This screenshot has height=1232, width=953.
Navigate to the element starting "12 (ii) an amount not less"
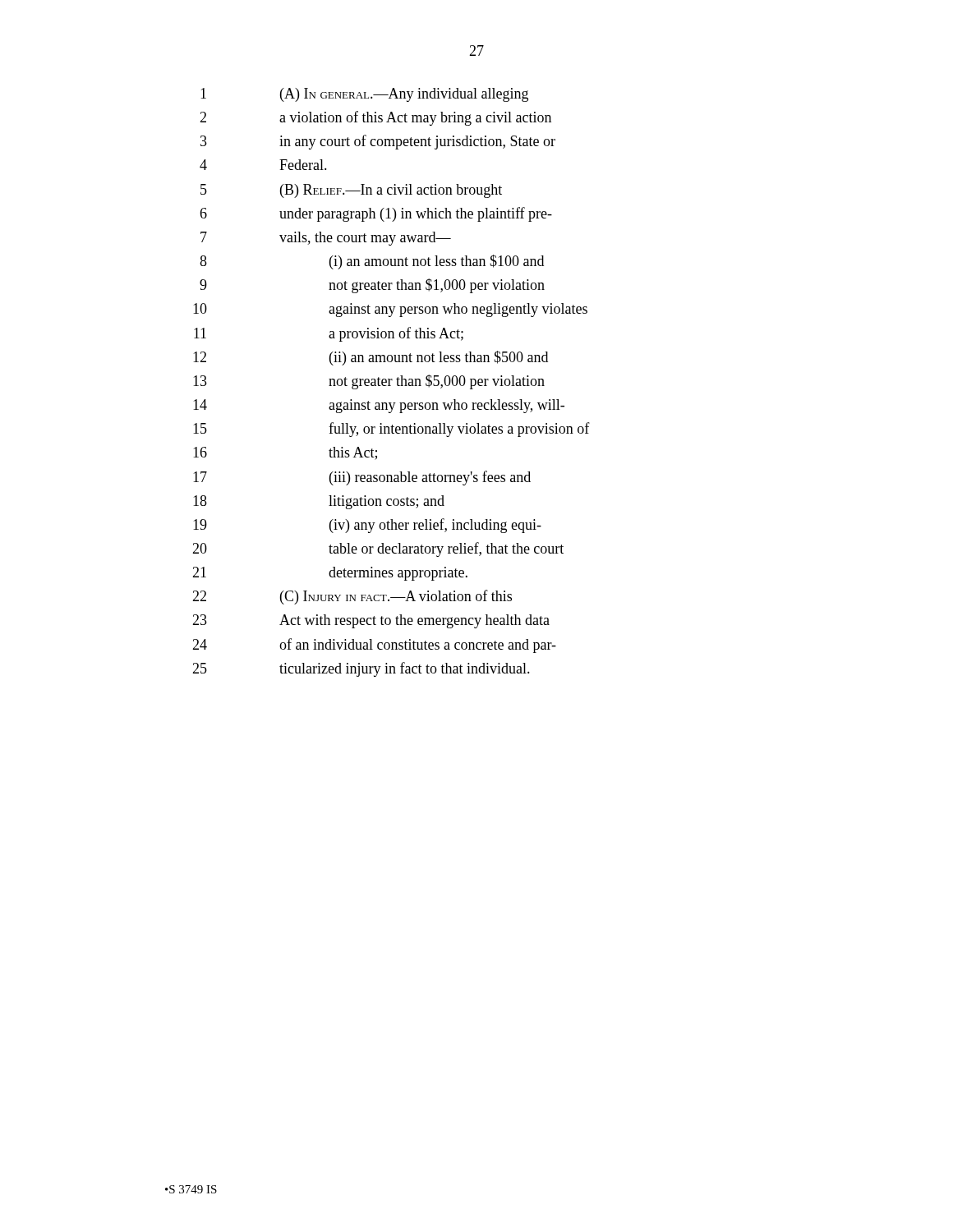476,358
